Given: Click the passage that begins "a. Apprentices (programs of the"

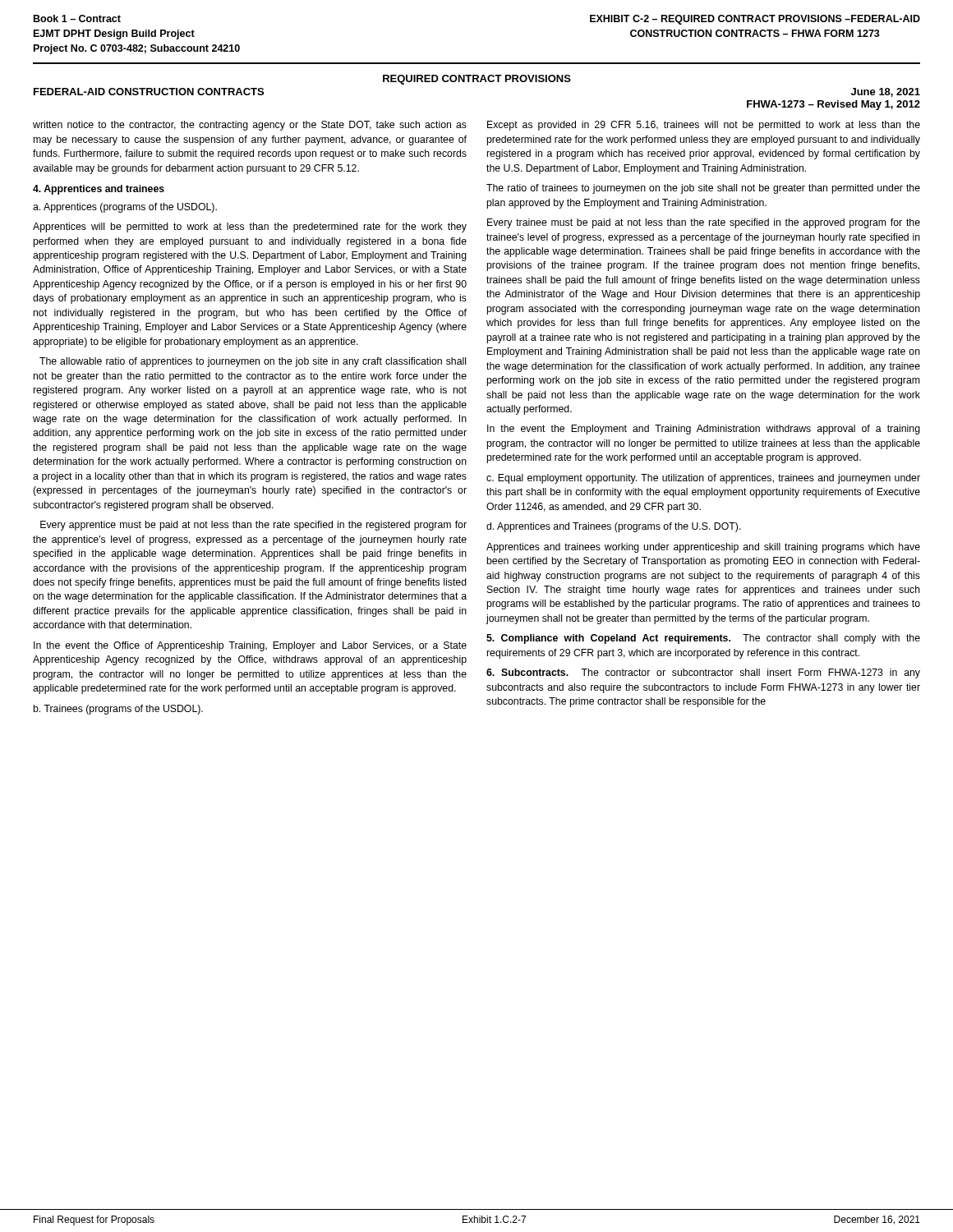Looking at the screenshot, I should (x=250, y=458).
